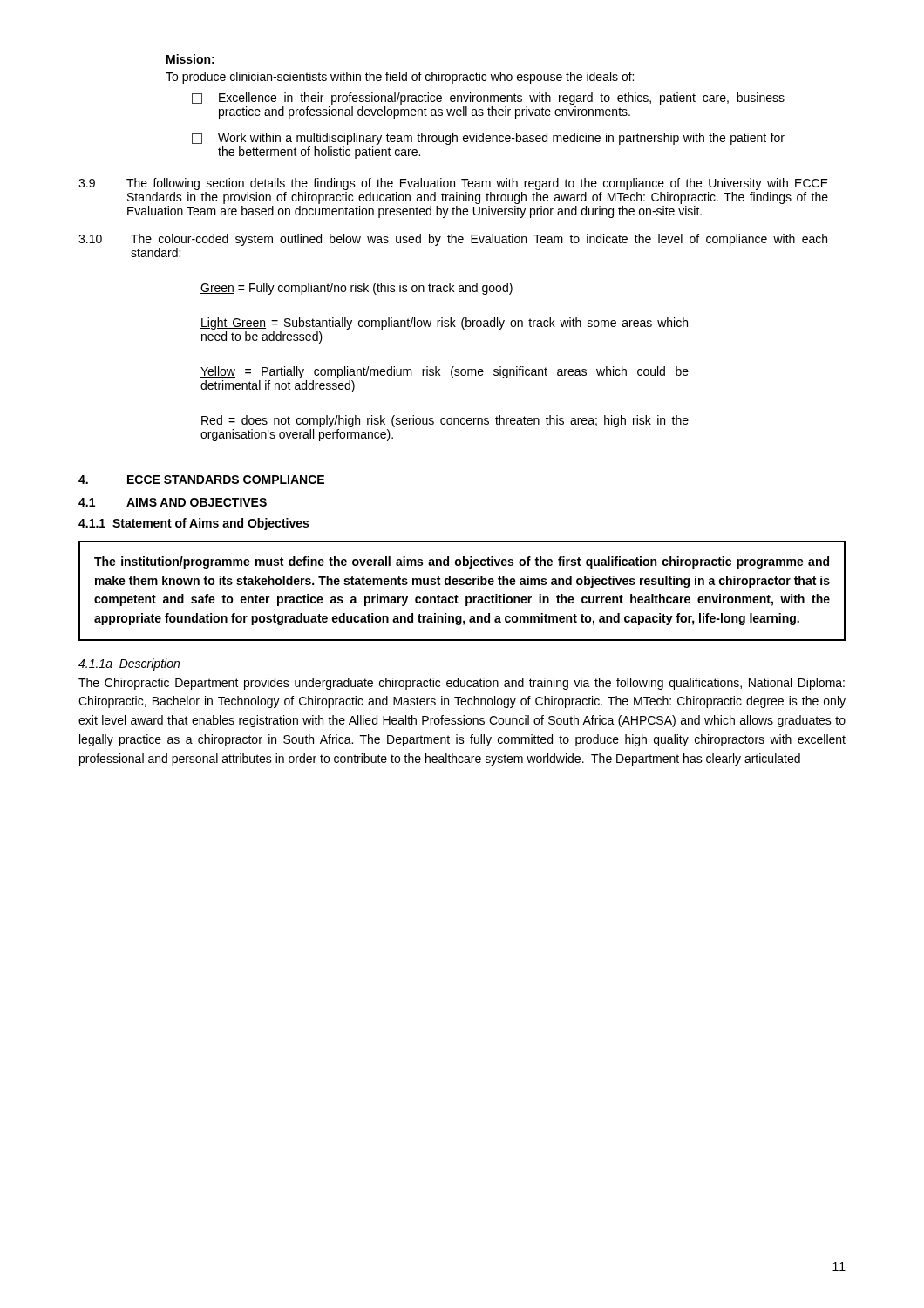
Task: Click on the block starting "4.1.1 Statement of Aims"
Action: coord(194,523)
